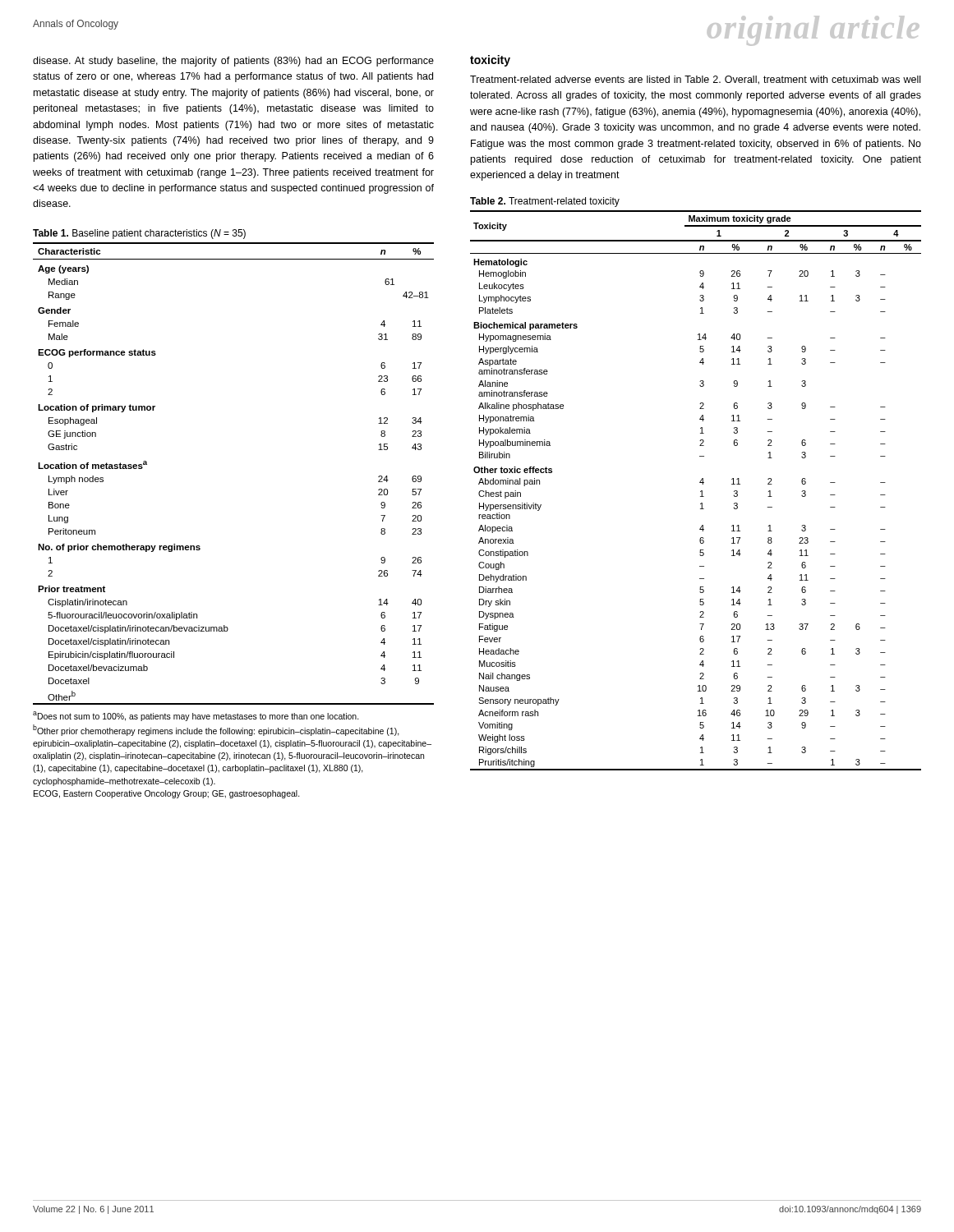The height and width of the screenshot is (1232, 954).
Task: Select the text block that says "Treatment-related adverse events are listed"
Action: tap(696, 127)
